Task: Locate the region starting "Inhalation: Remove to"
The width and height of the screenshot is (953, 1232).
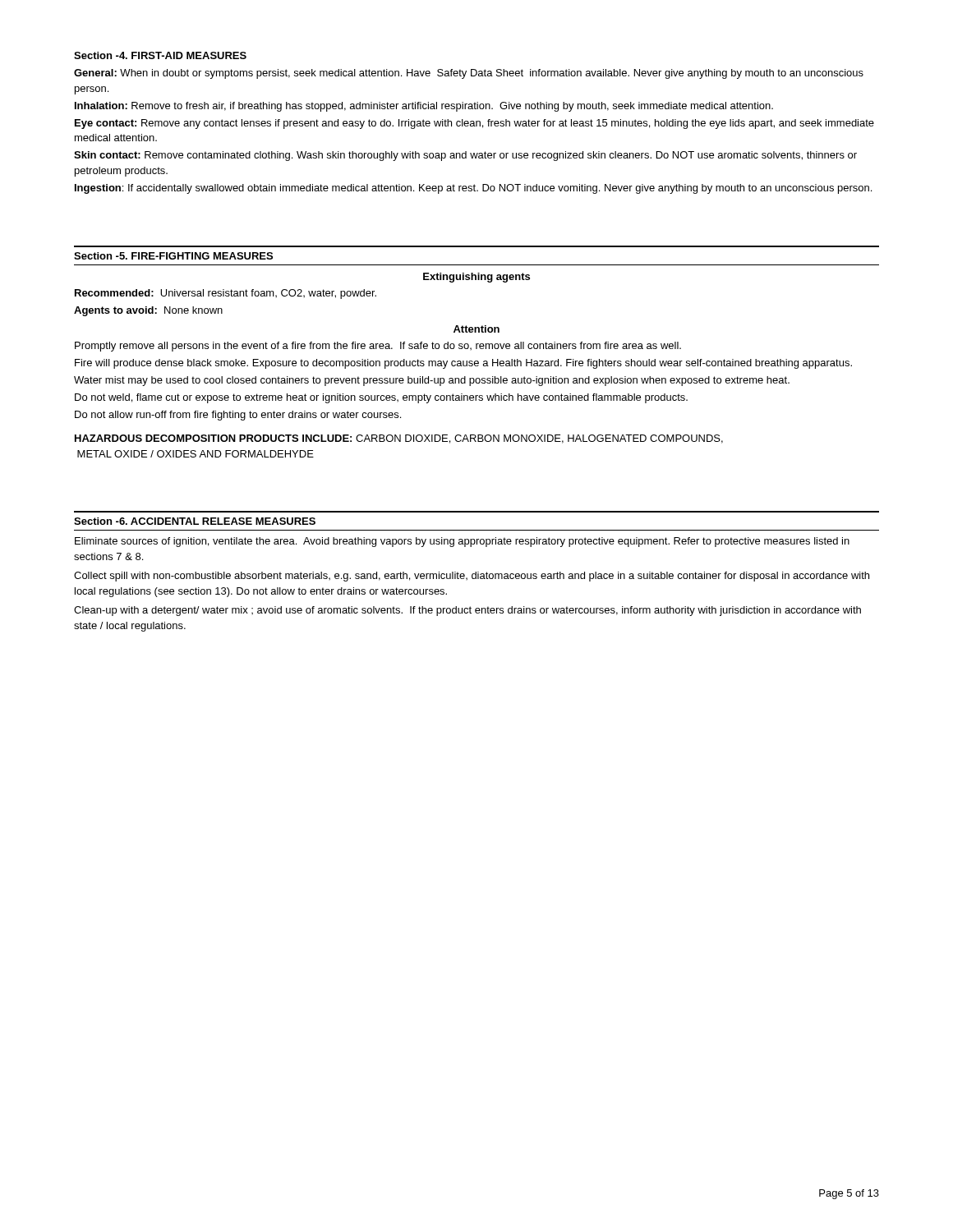Action: 424,105
